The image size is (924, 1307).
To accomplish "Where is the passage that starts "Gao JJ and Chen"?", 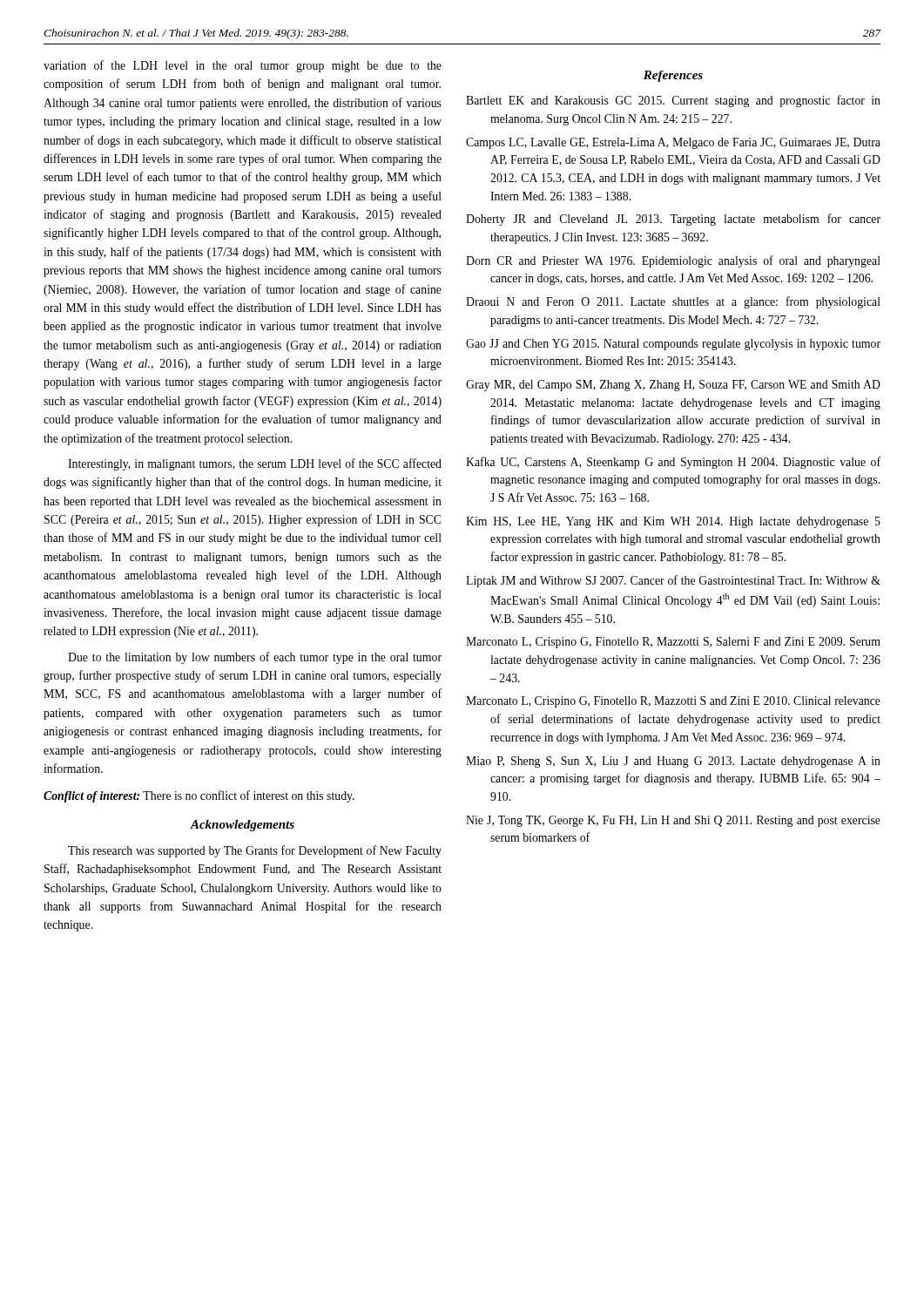I will tap(673, 353).
